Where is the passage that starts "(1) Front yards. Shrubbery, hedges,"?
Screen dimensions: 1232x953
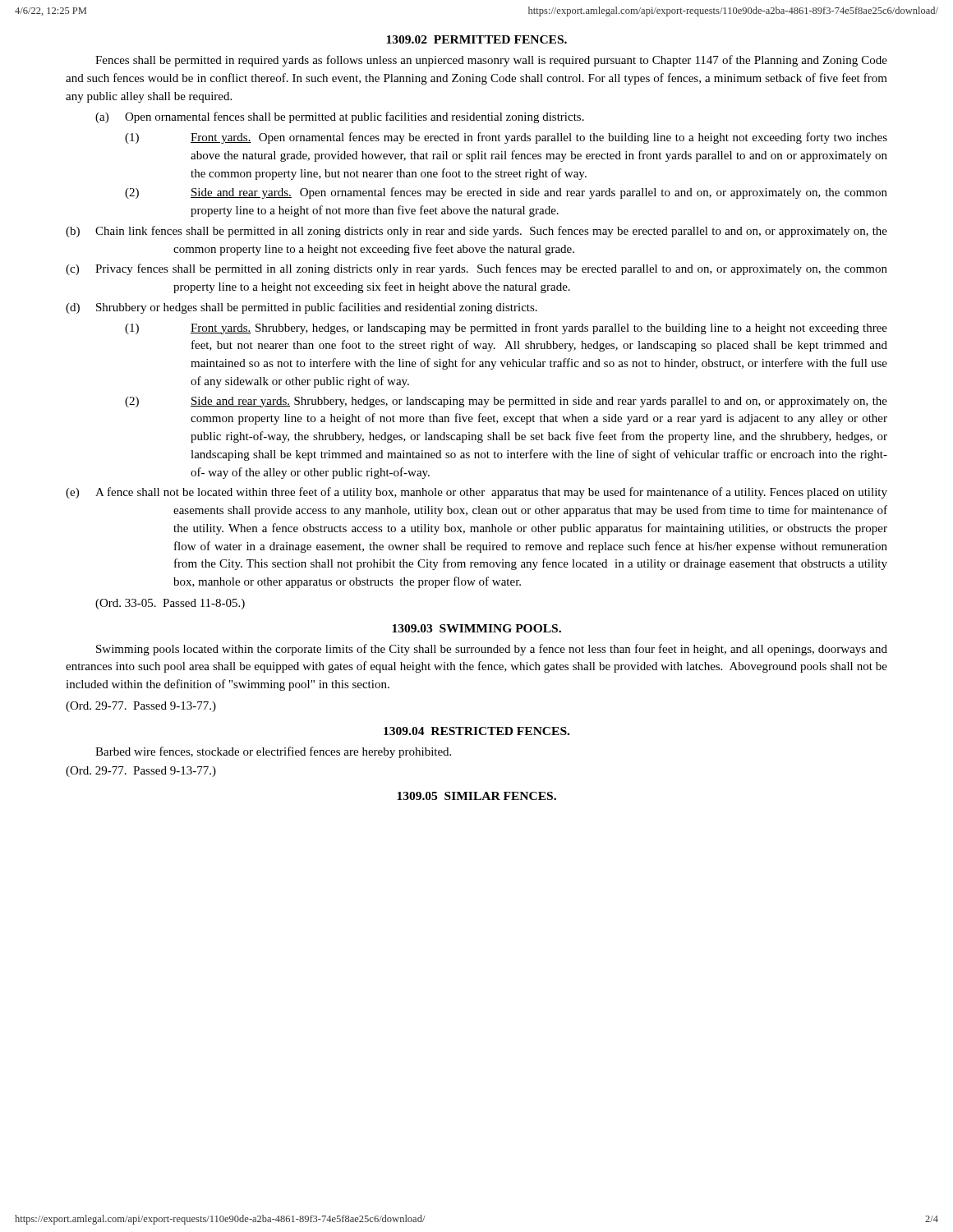[x=476, y=355]
